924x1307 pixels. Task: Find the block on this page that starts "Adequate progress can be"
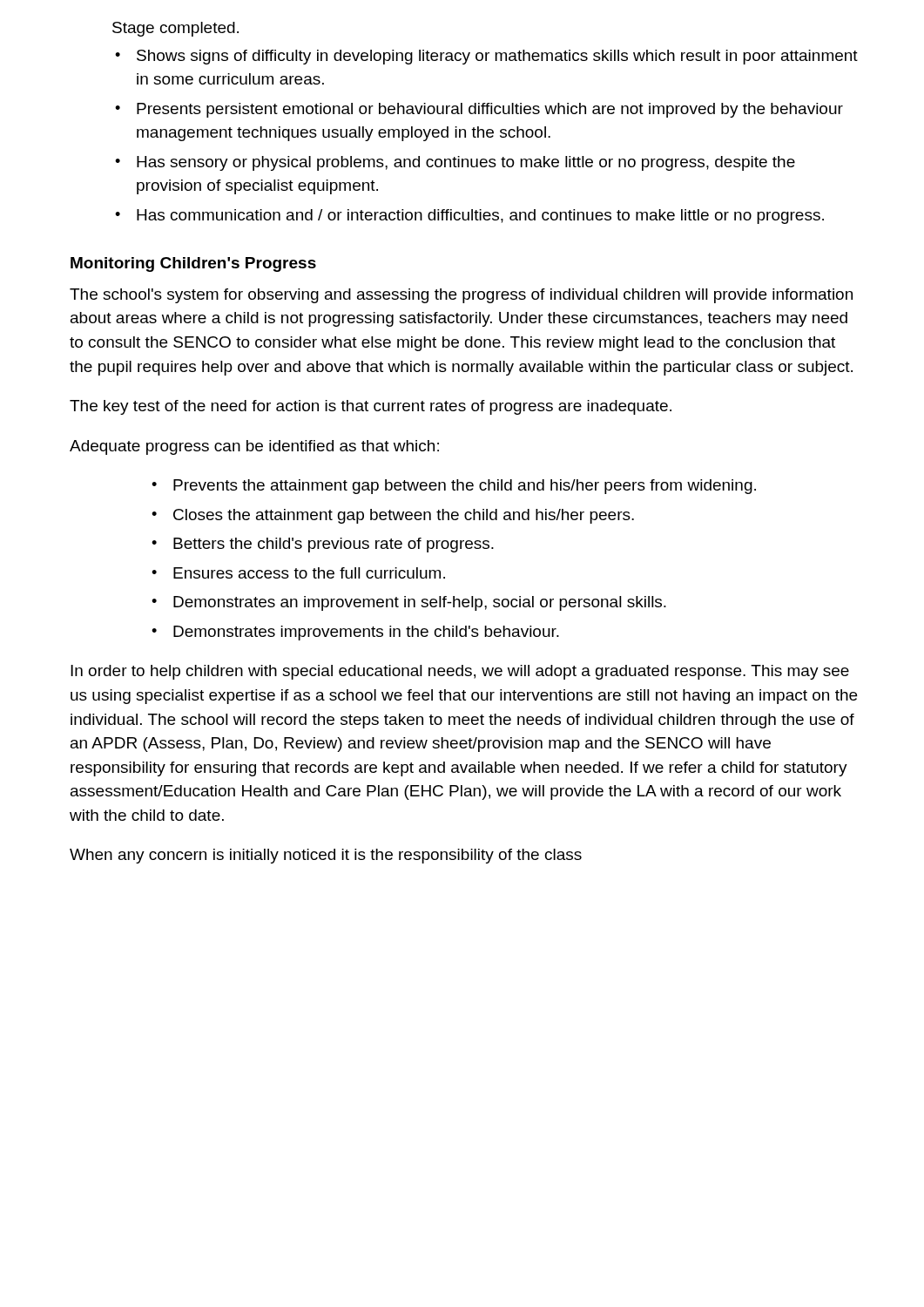pos(255,445)
